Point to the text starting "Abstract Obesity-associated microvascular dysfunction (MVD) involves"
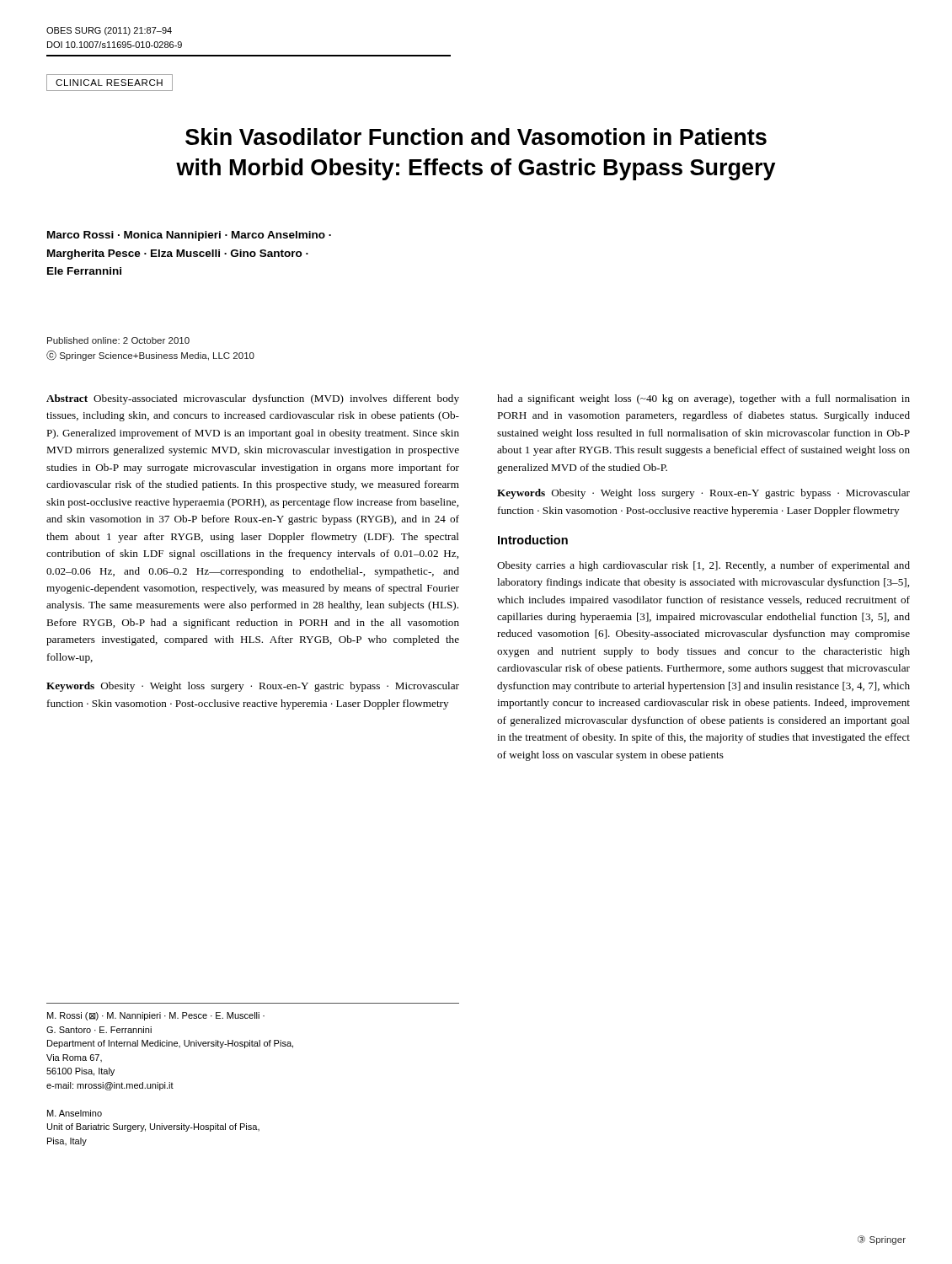Screen dimensions: 1264x952 [x=253, y=551]
